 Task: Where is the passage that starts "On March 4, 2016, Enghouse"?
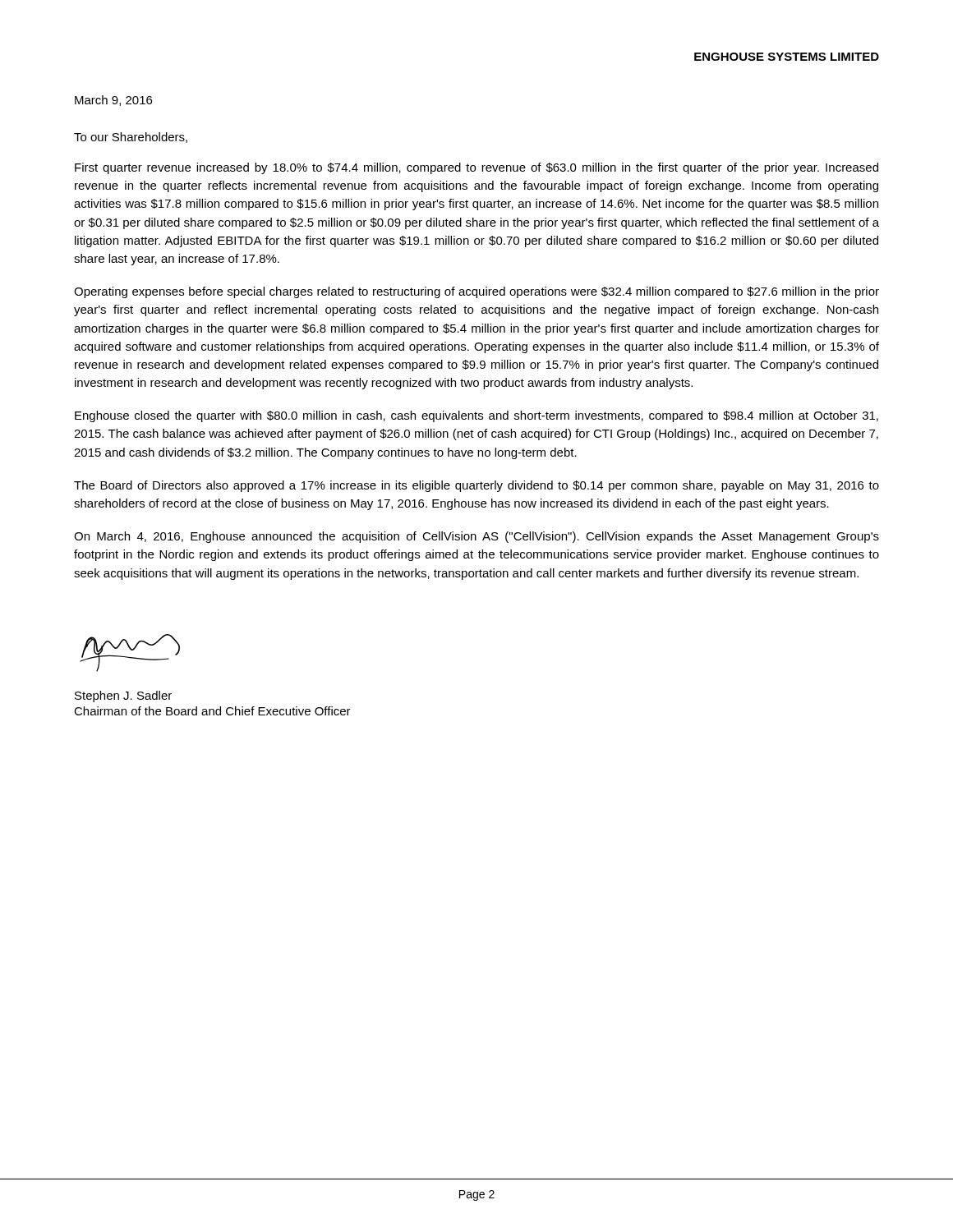pyautogui.click(x=476, y=554)
